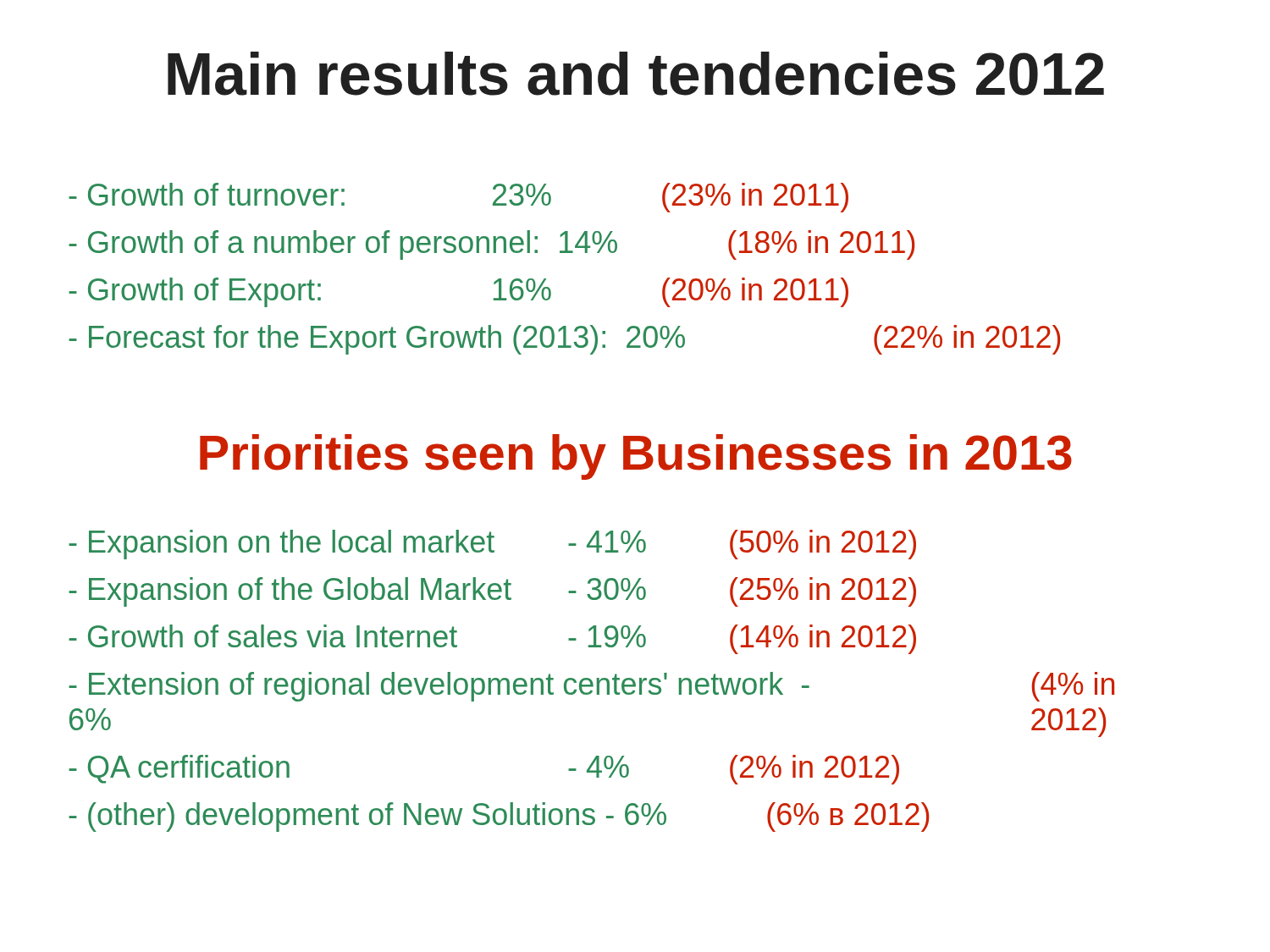Click on the passage starting "Growth of a number of"

[x=492, y=243]
